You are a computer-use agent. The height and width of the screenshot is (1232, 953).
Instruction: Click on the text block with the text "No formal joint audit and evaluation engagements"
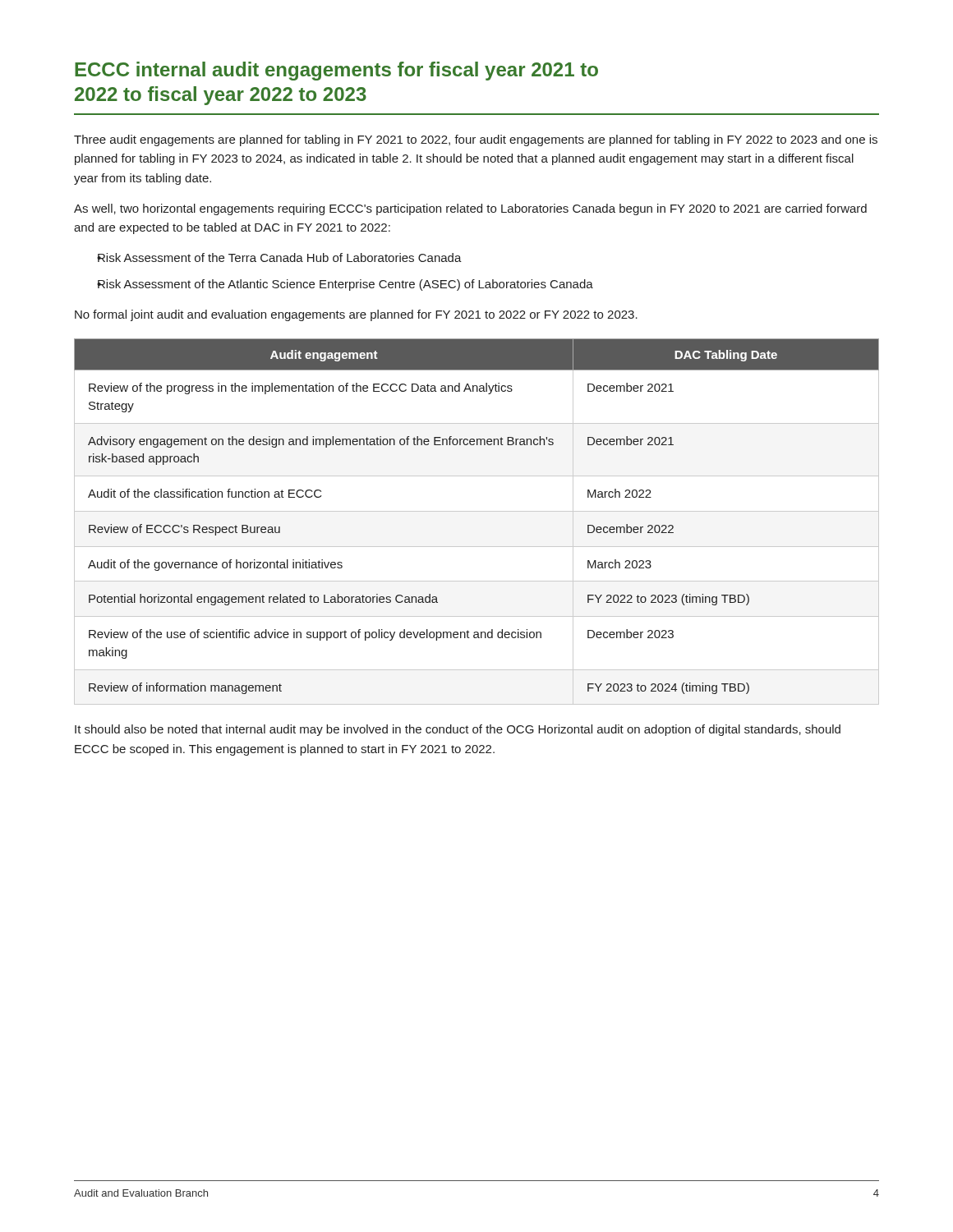pos(356,314)
